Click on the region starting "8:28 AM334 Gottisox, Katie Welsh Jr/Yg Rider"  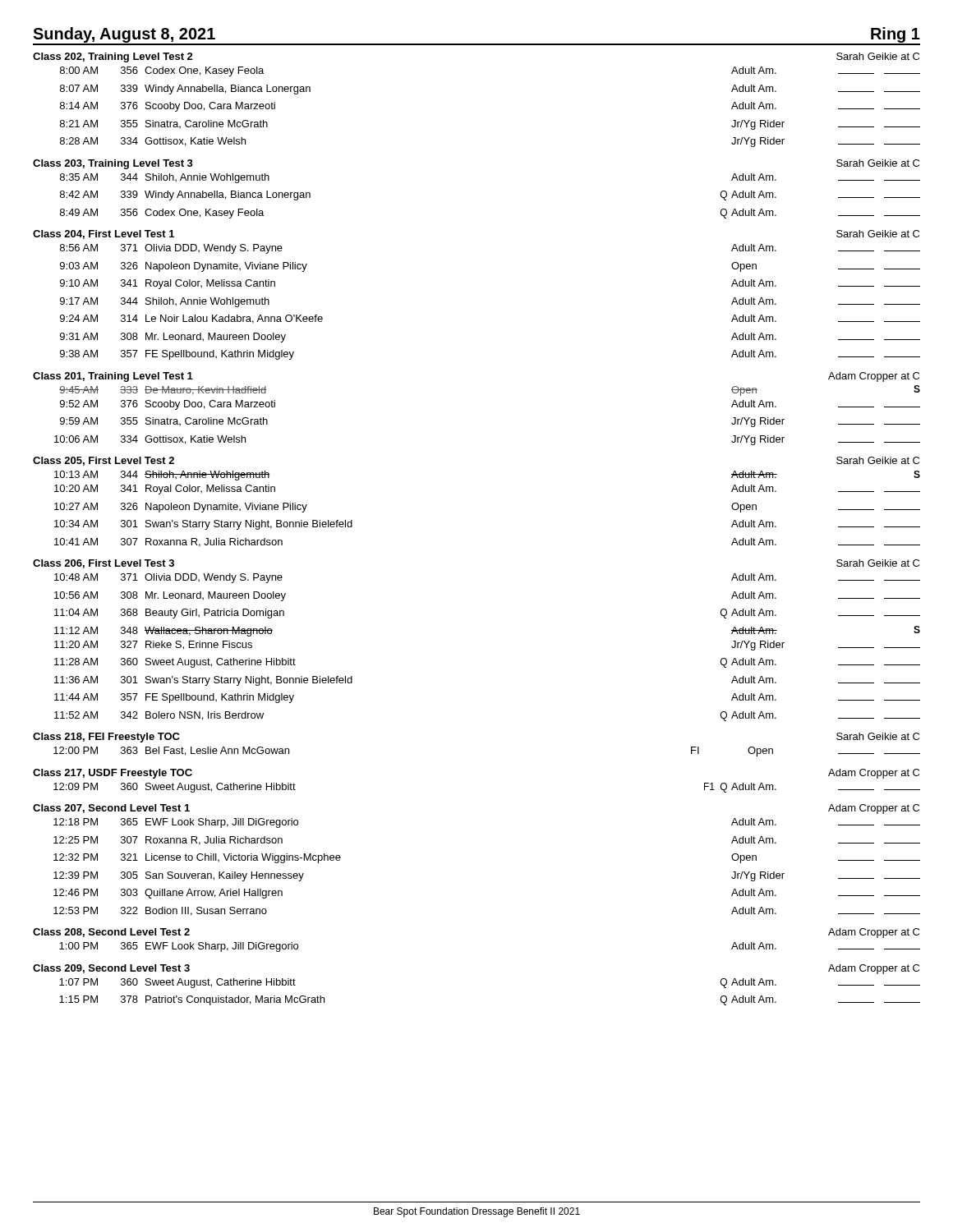[77, 141]
